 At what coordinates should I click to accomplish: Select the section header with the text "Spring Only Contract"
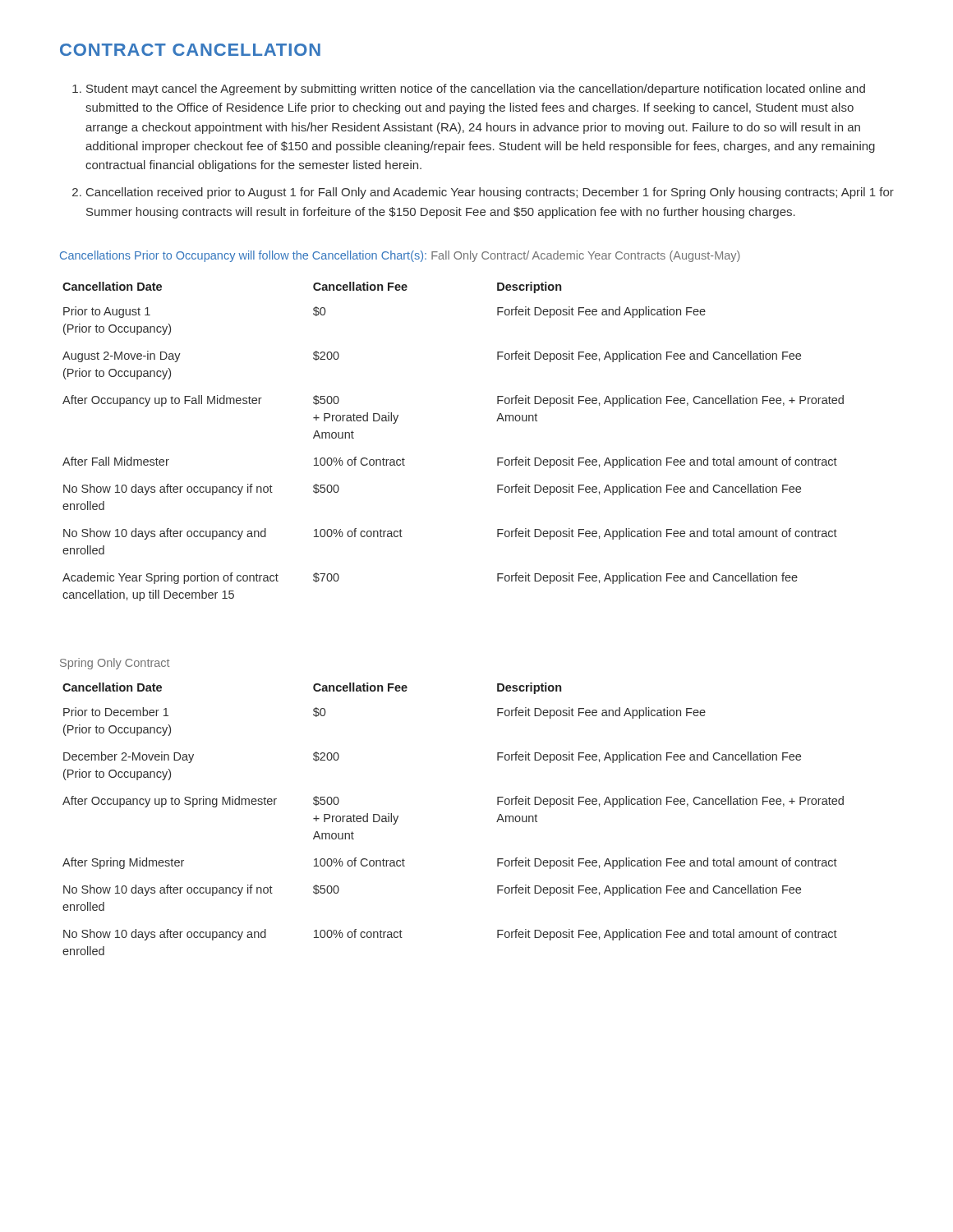point(114,663)
